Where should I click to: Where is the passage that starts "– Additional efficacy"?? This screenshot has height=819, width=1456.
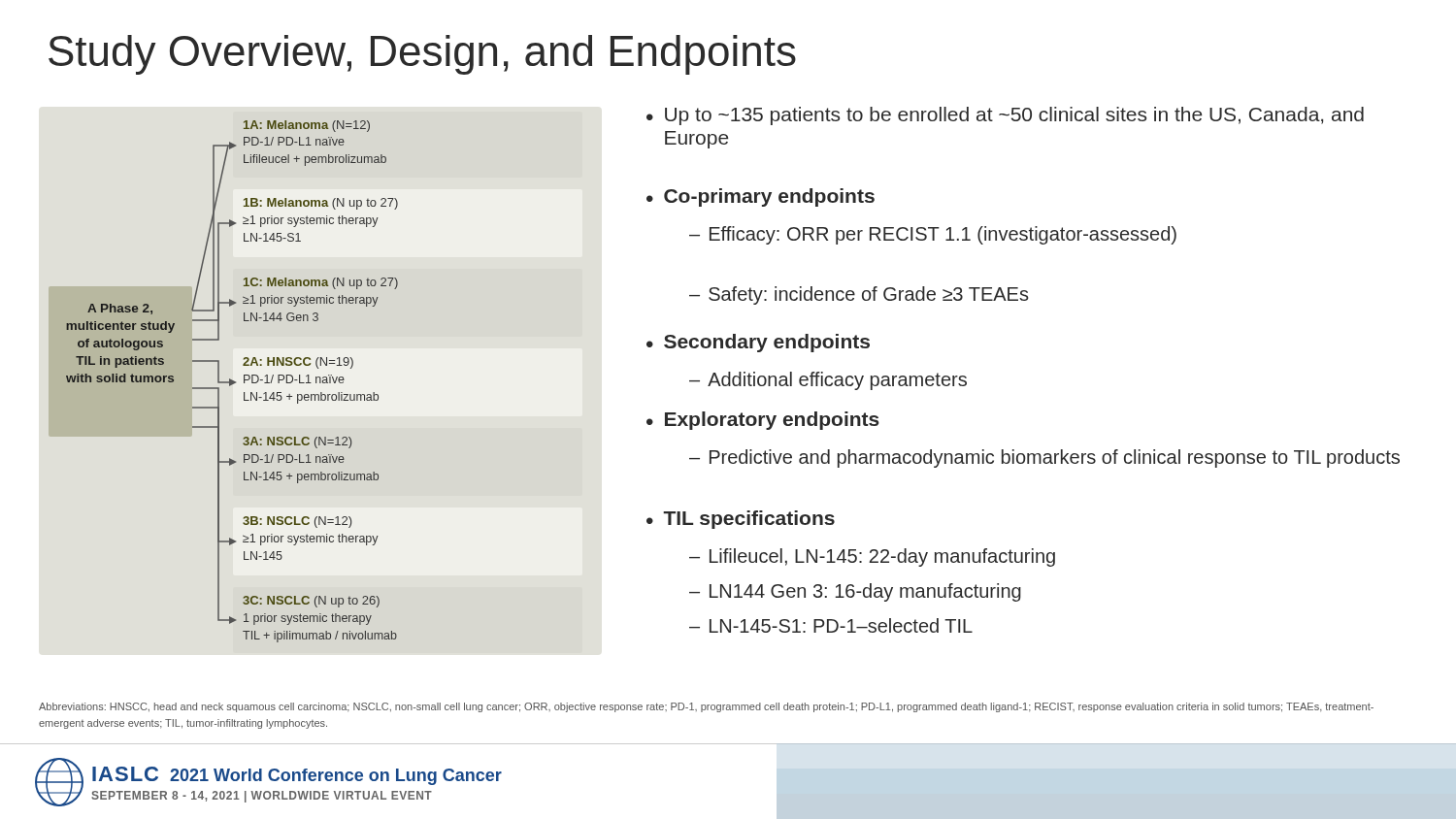pyautogui.click(x=828, y=380)
